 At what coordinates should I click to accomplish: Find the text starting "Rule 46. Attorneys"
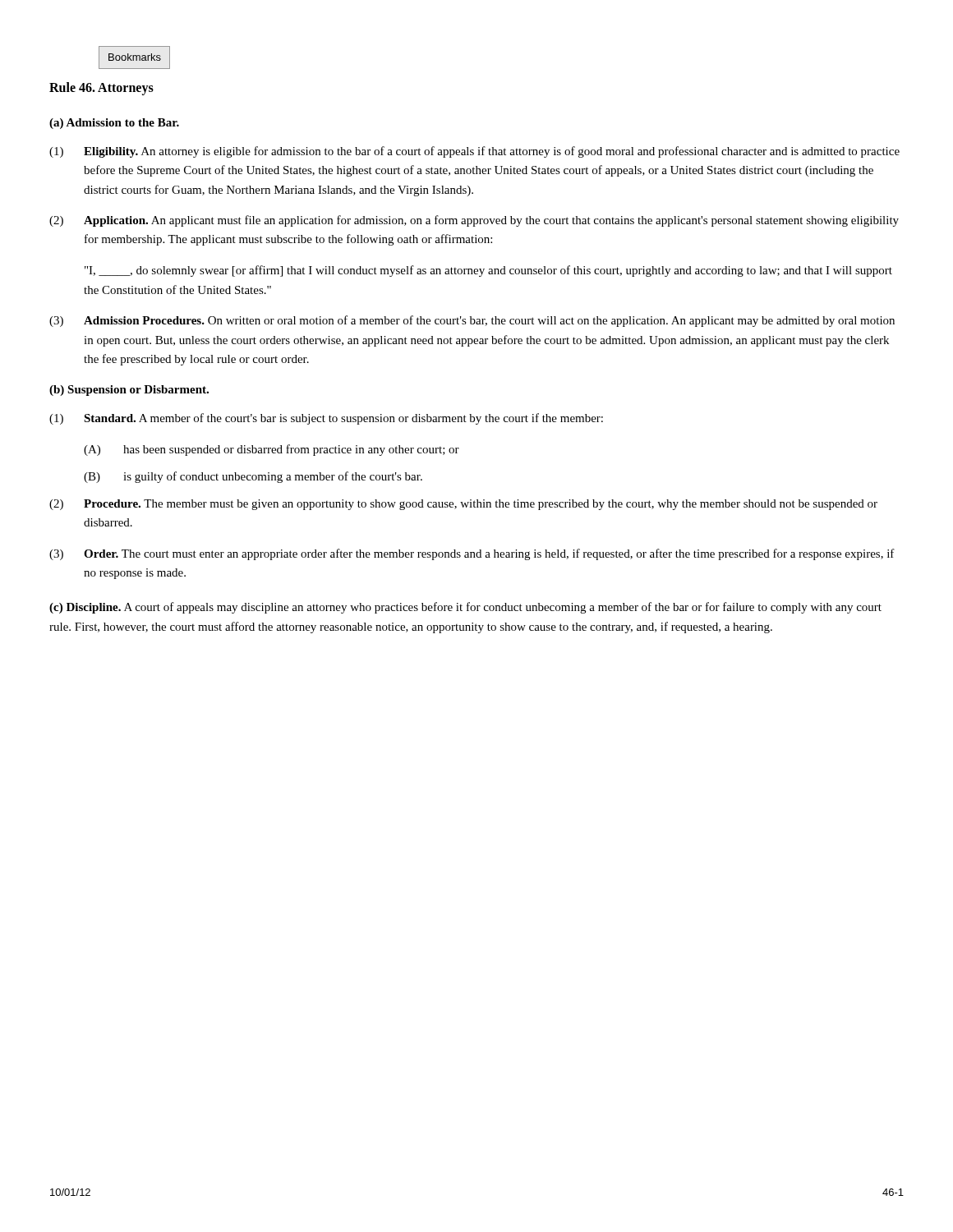point(101,87)
